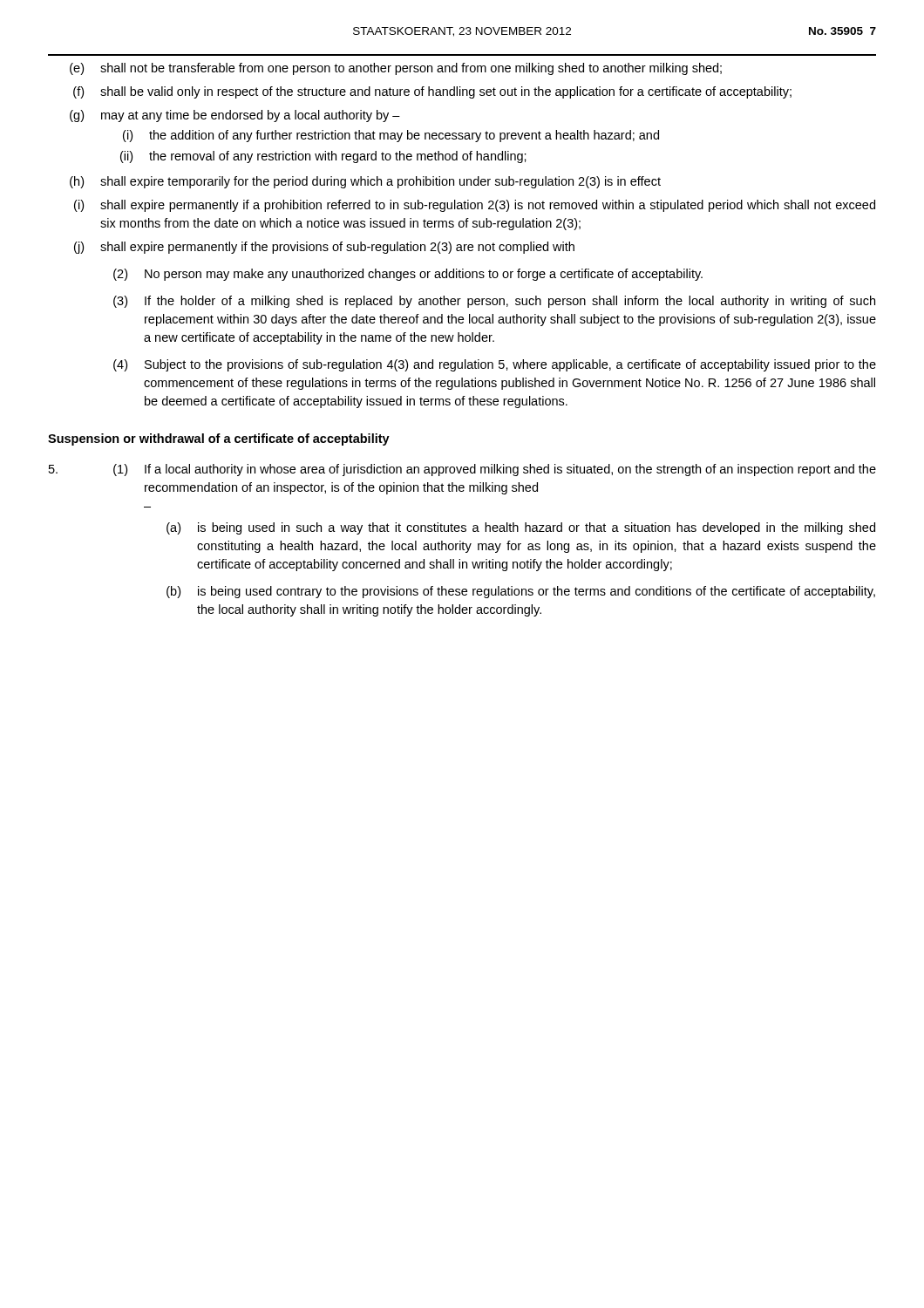Point to the element starting "(f) shall be valid only in respect"
The height and width of the screenshot is (1308, 924).
(462, 92)
